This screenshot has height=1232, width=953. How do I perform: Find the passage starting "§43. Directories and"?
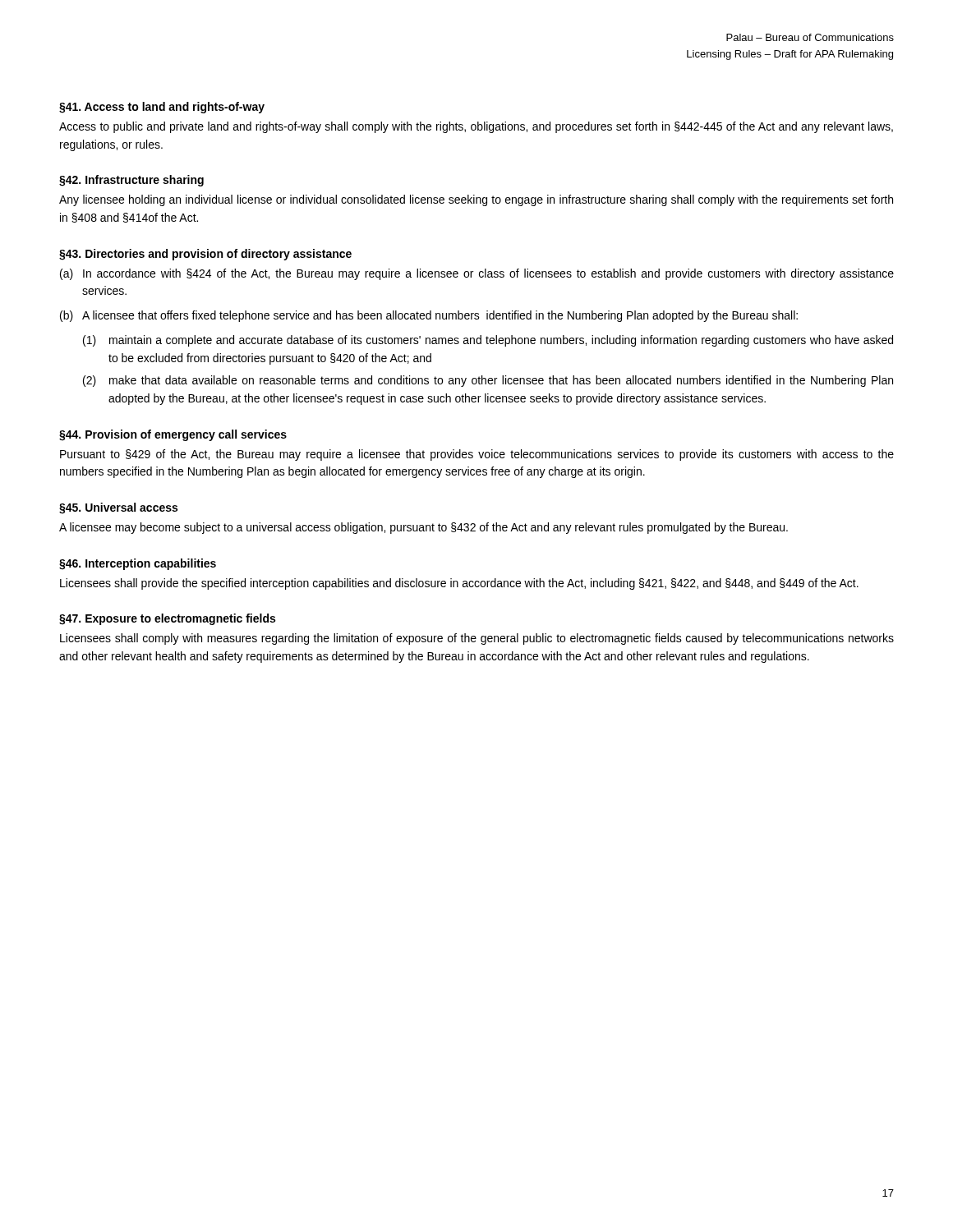point(206,254)
